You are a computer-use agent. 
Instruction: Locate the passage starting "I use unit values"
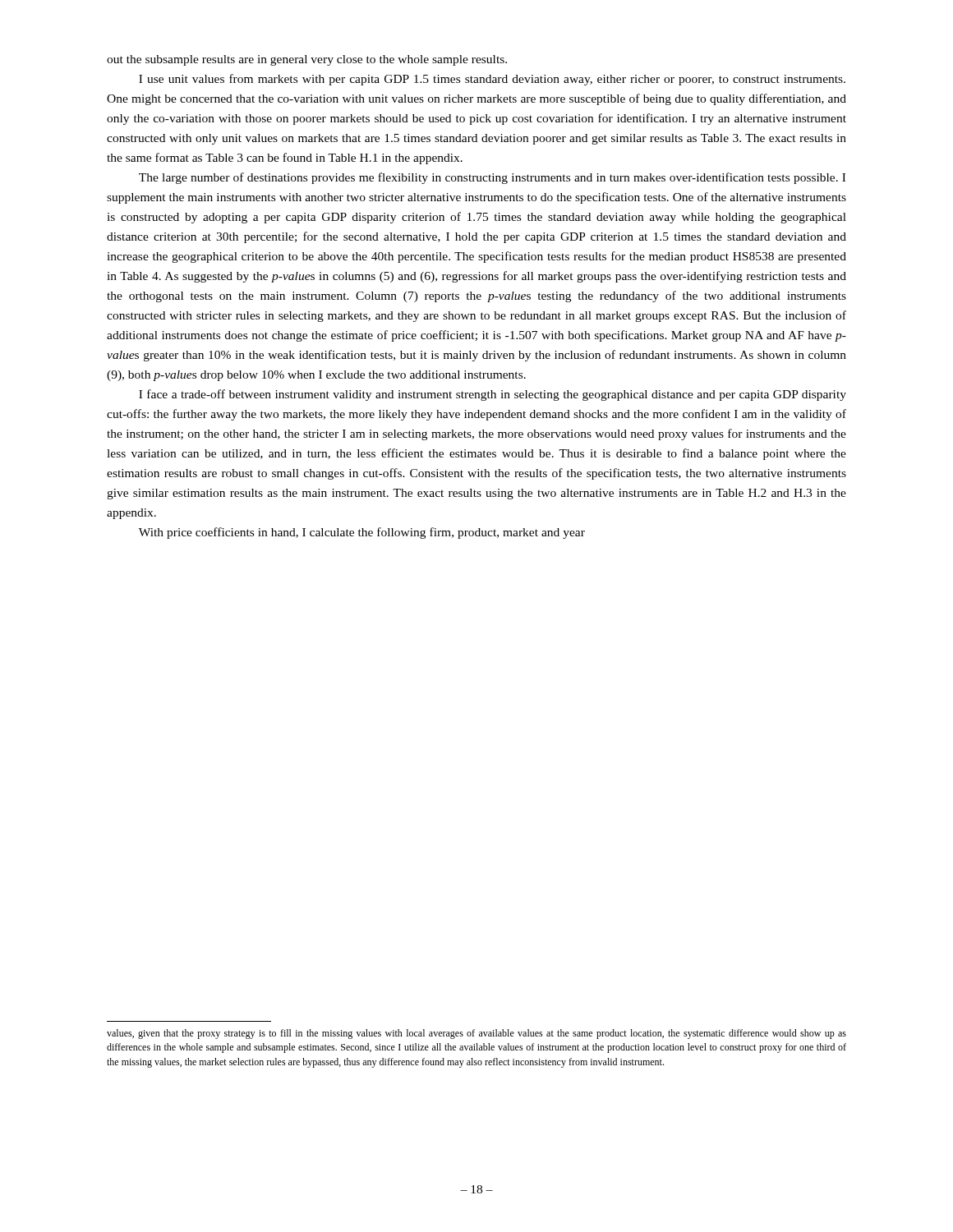tap(476, 118)
